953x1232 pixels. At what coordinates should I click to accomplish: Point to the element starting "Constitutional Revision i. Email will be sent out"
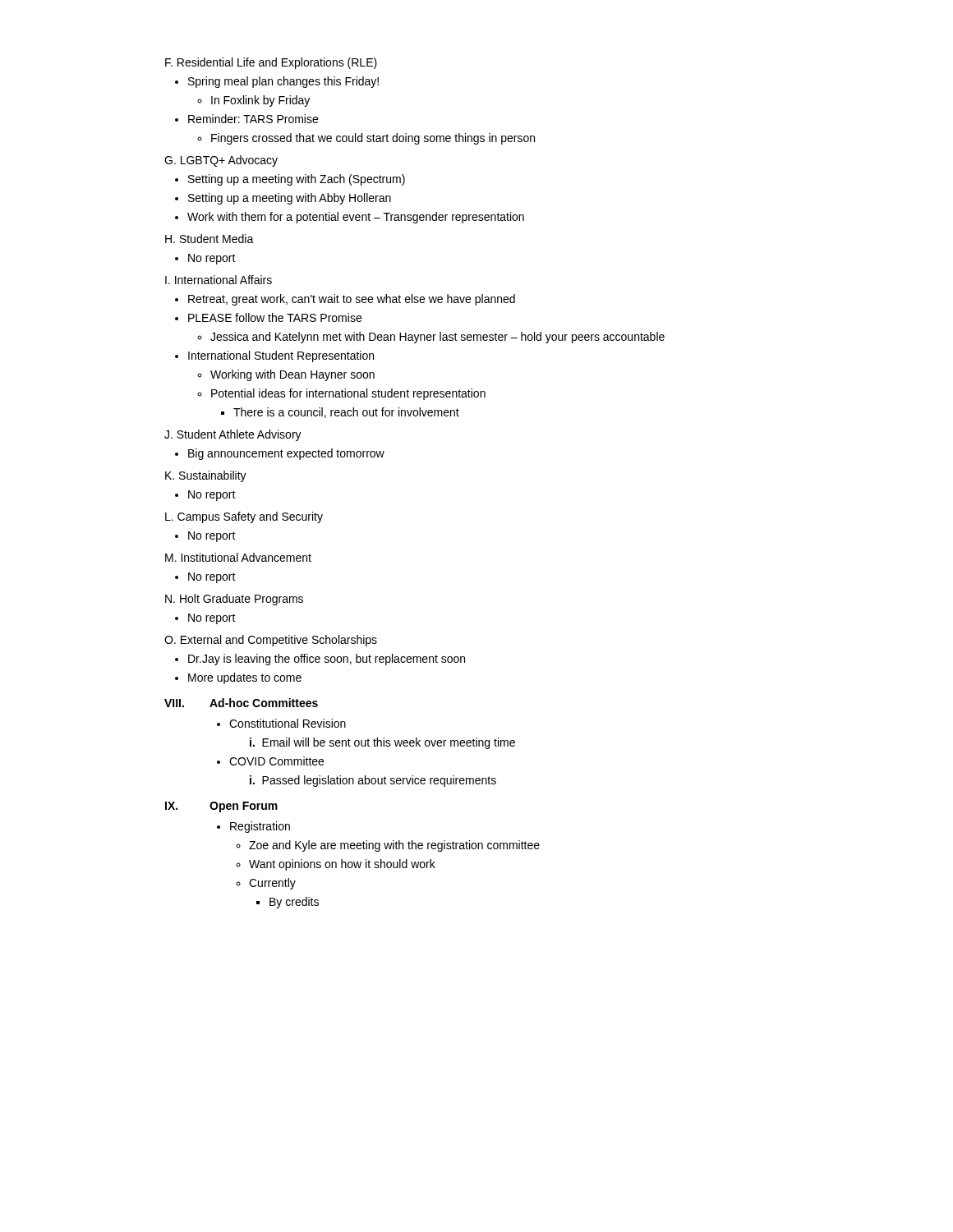tap(288, 723)
